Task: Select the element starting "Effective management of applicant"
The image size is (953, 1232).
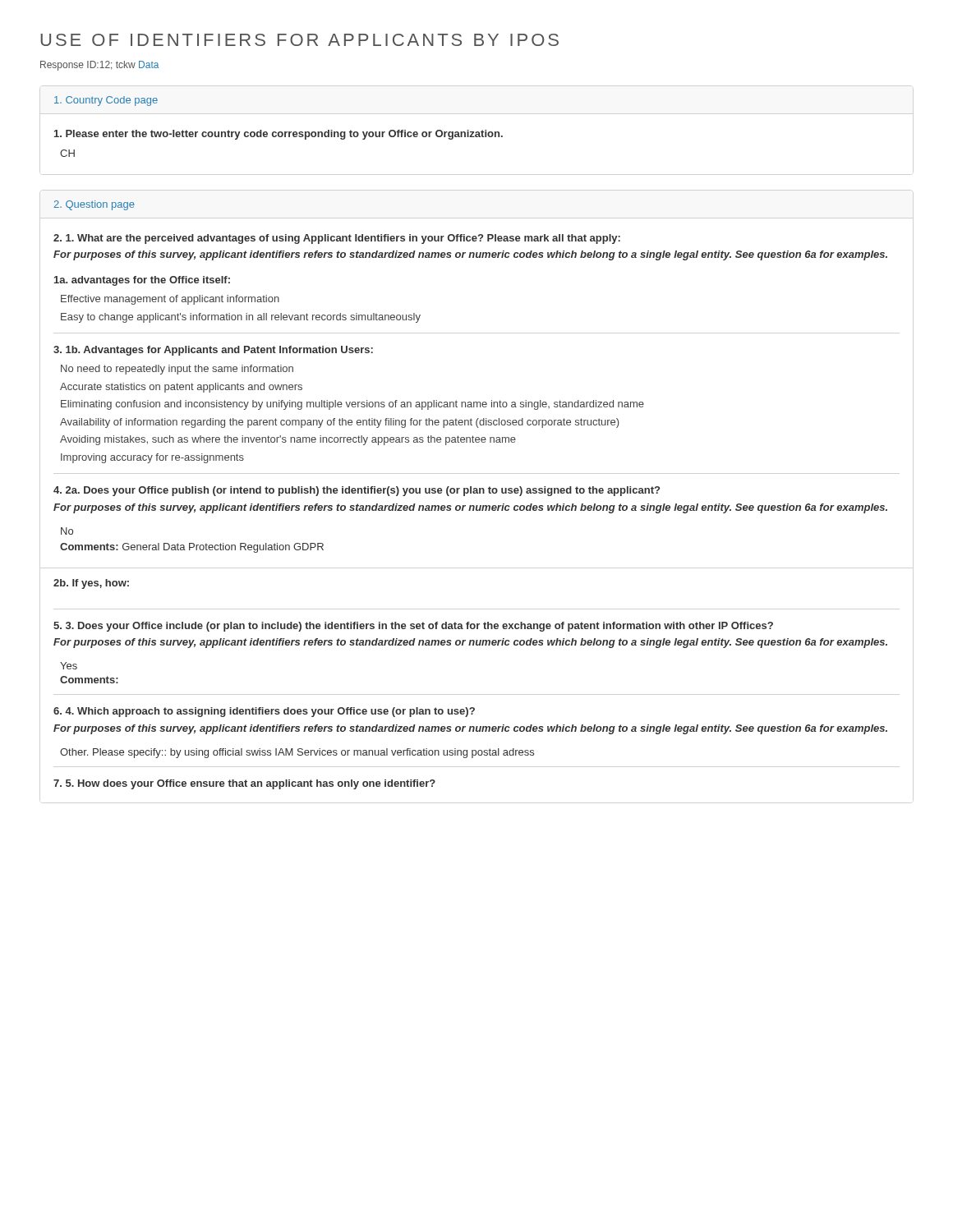Action: tap(170, 299)
